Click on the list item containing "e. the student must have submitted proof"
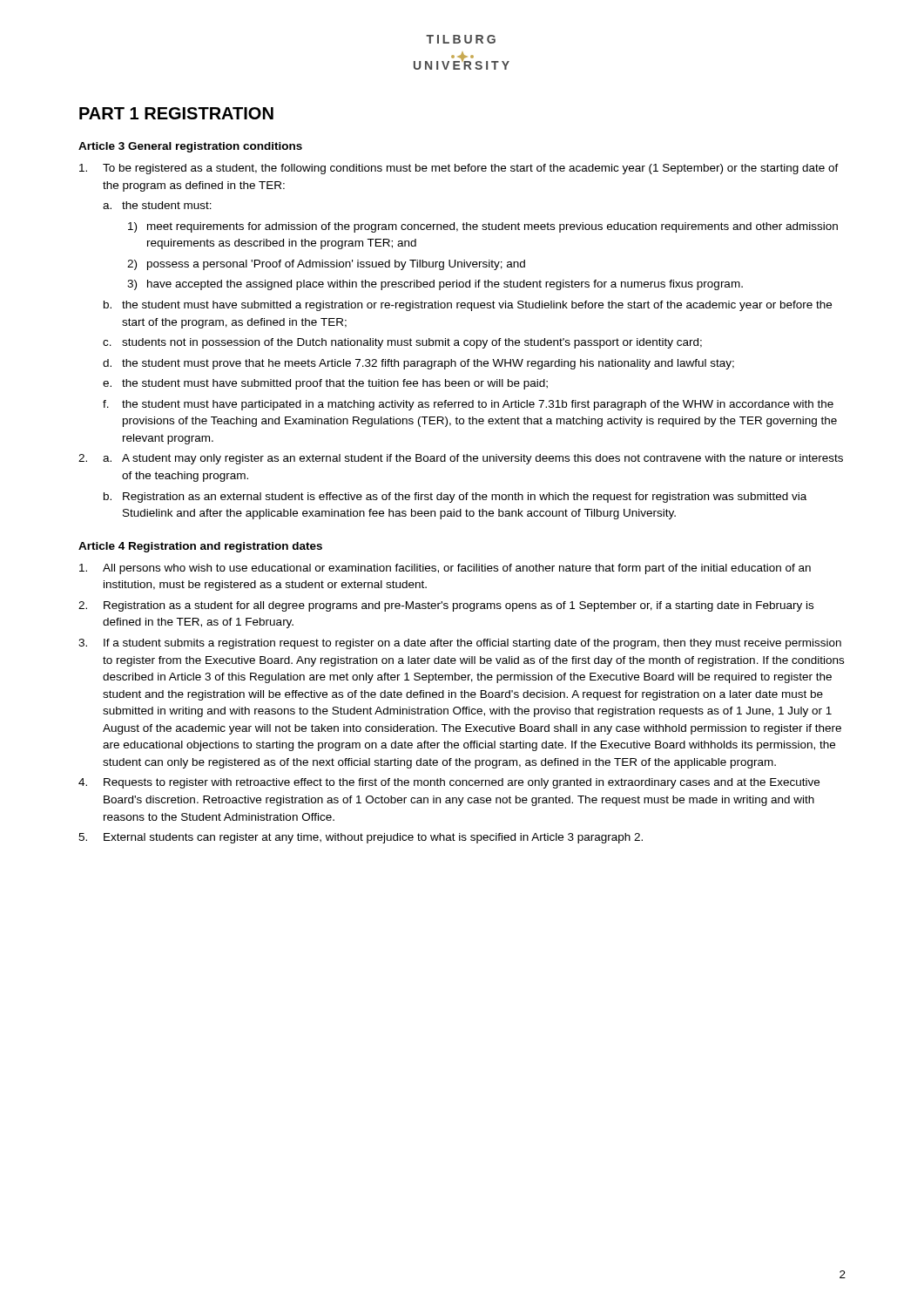 (474, 383)
